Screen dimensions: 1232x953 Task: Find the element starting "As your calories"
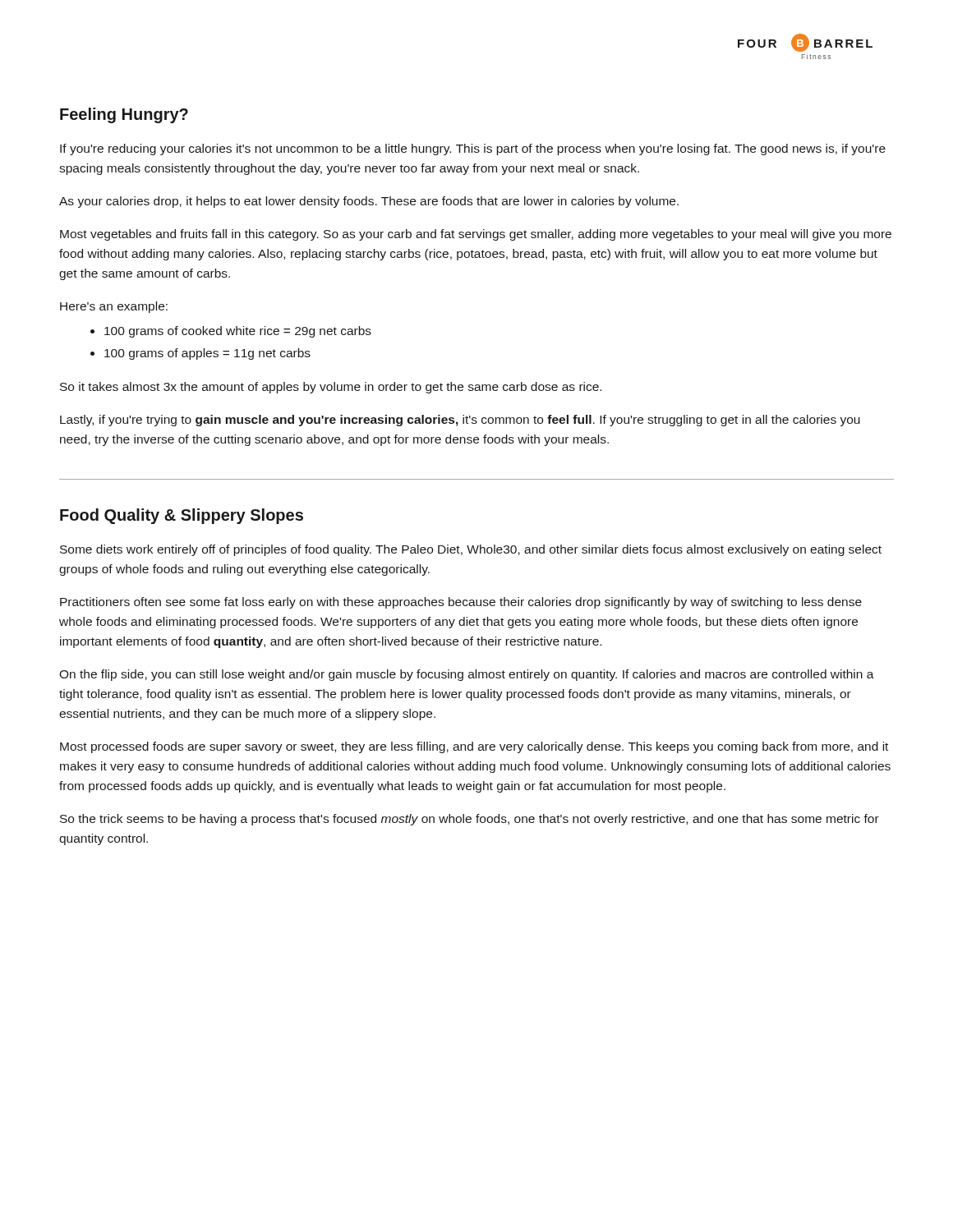pyautogui.click(x=369, y=201)
